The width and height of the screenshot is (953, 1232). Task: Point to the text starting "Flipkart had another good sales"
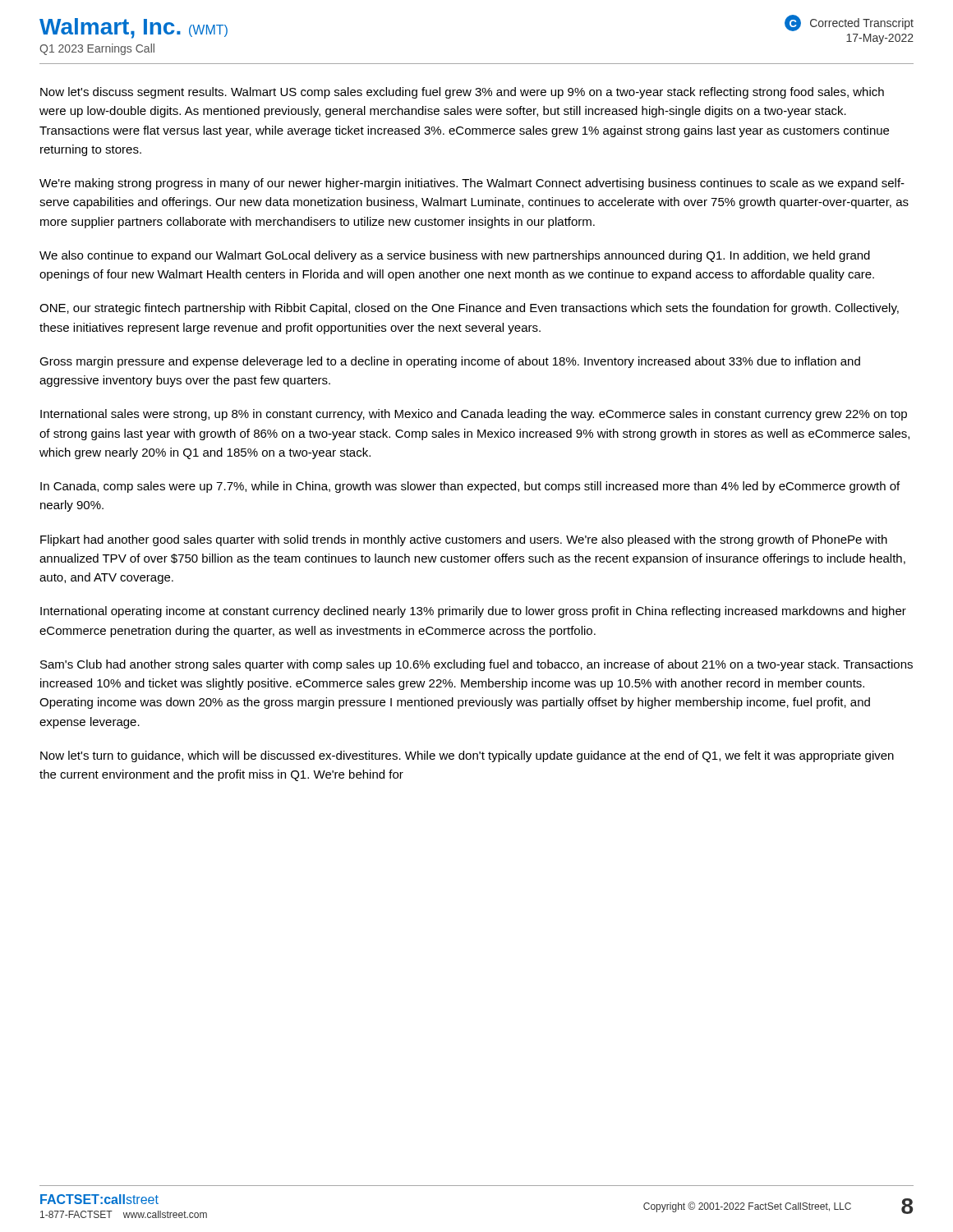click(x=473, y=558)
